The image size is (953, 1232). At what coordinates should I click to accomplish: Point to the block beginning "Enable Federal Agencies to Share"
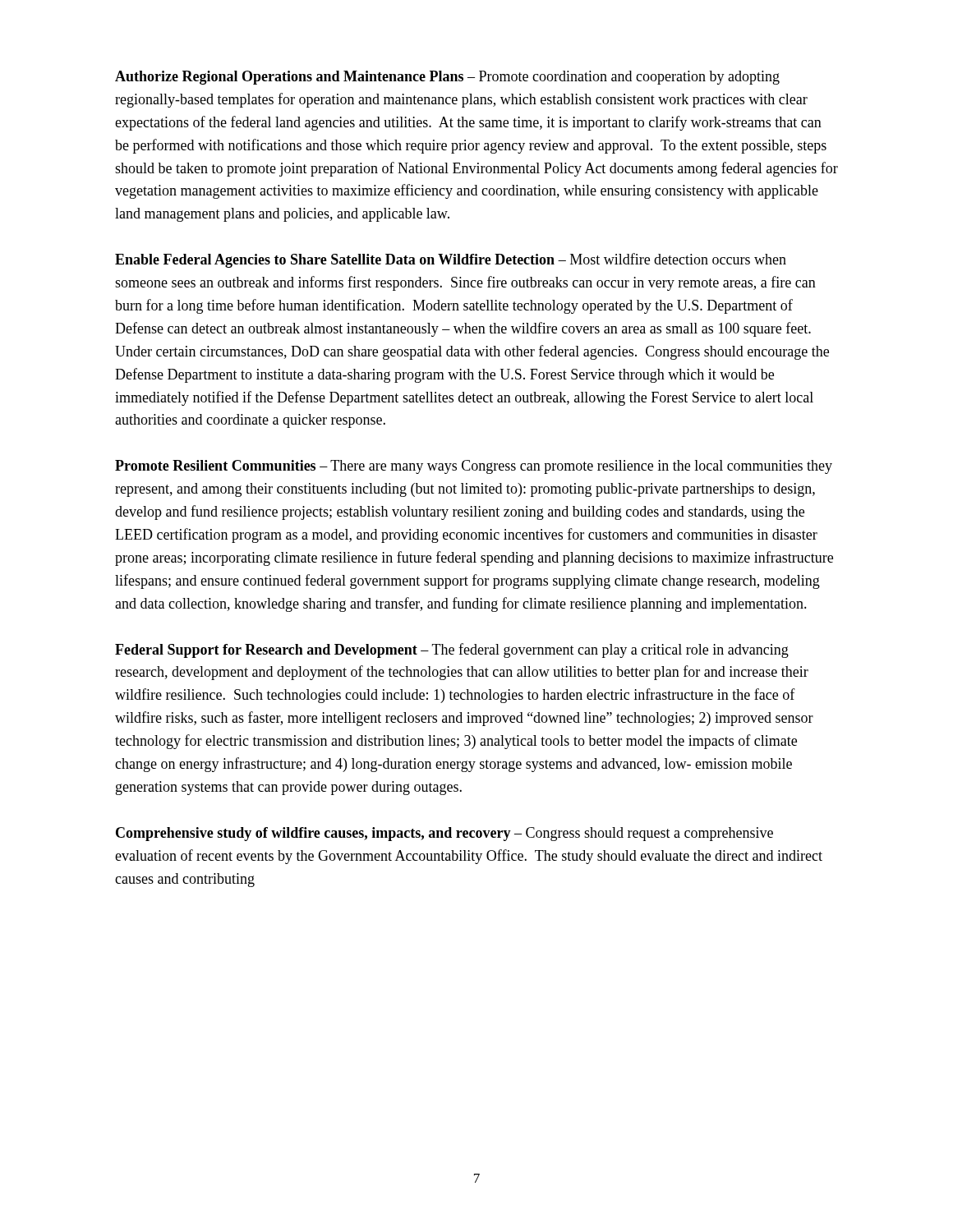pyautogui.click(x=472, y=340)
